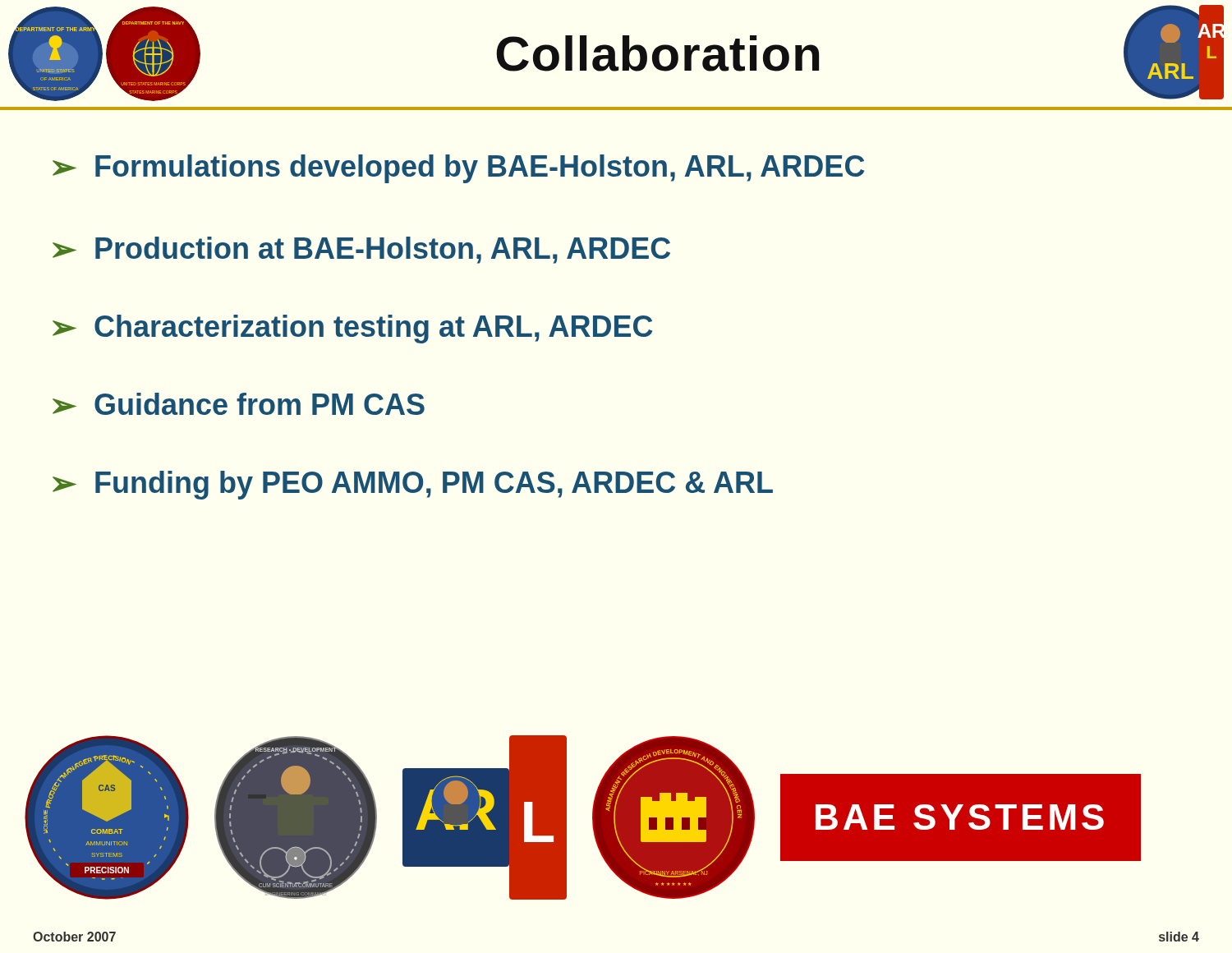
Task: Select the list item that reads "➢ Production at BAE-Holston, ARL, ARDEC"
Action: pyautogui.click(x=360, y=248)
